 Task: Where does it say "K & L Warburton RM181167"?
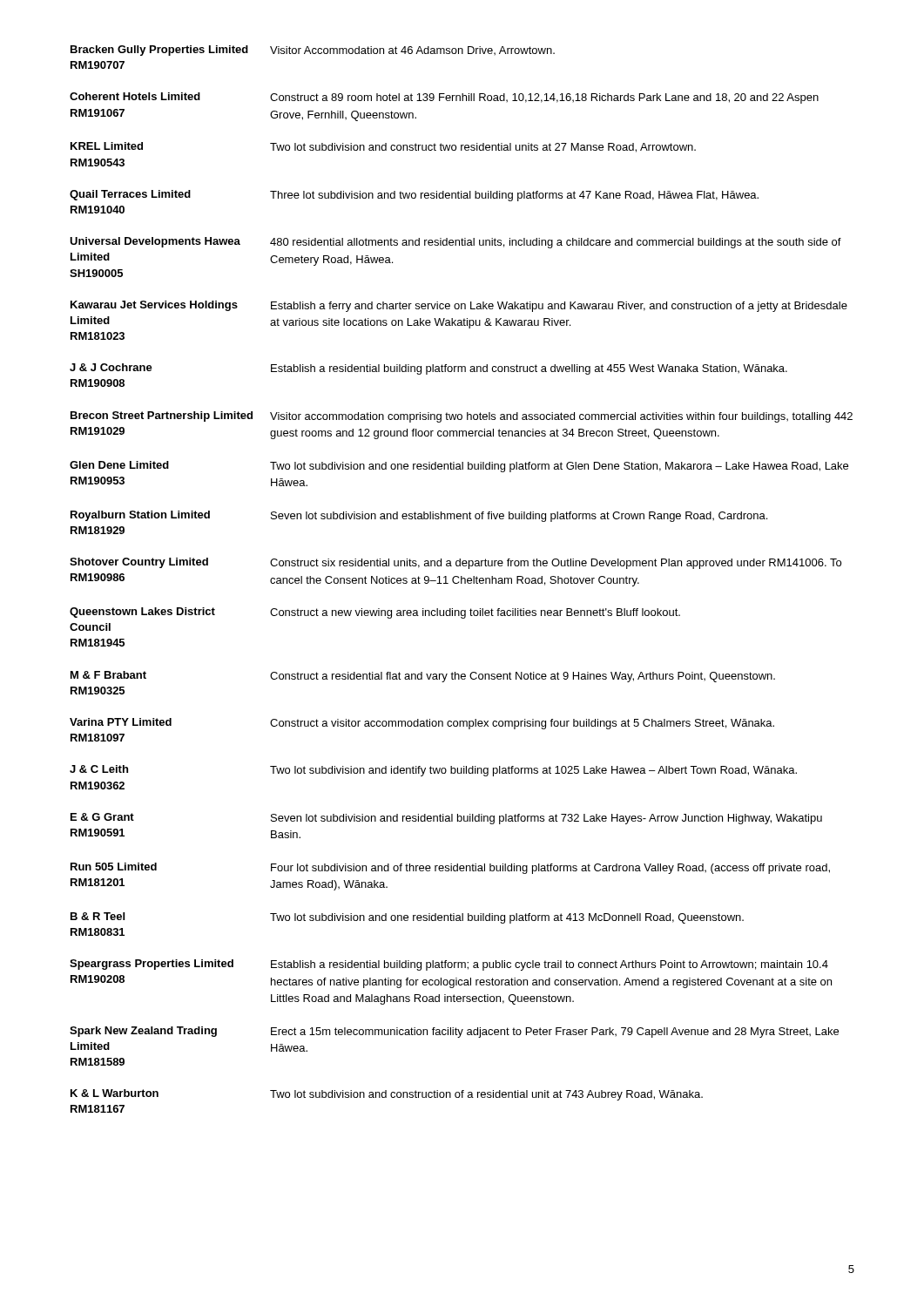click(114, 1101)
